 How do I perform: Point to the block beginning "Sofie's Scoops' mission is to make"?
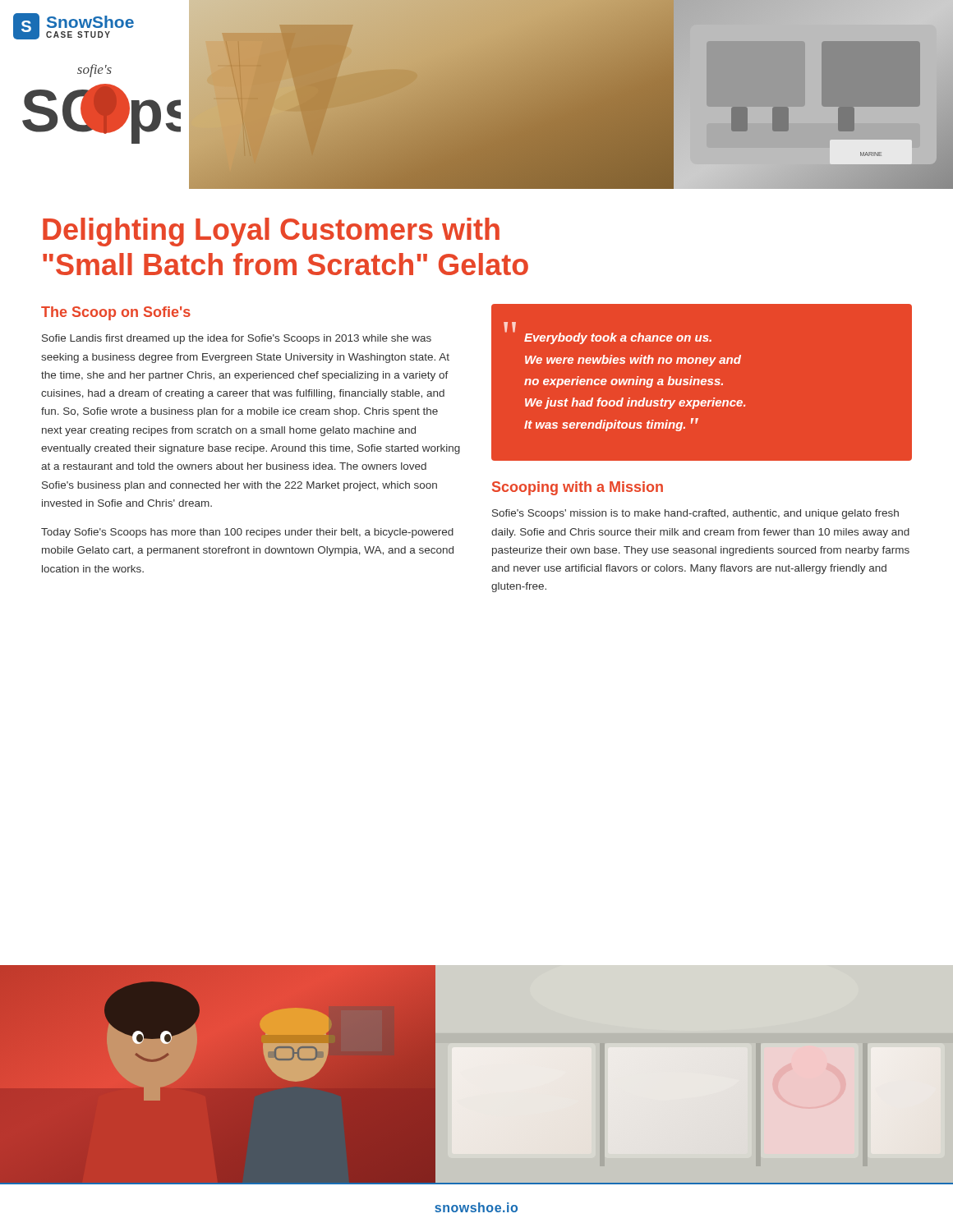[x=702, y=550]
